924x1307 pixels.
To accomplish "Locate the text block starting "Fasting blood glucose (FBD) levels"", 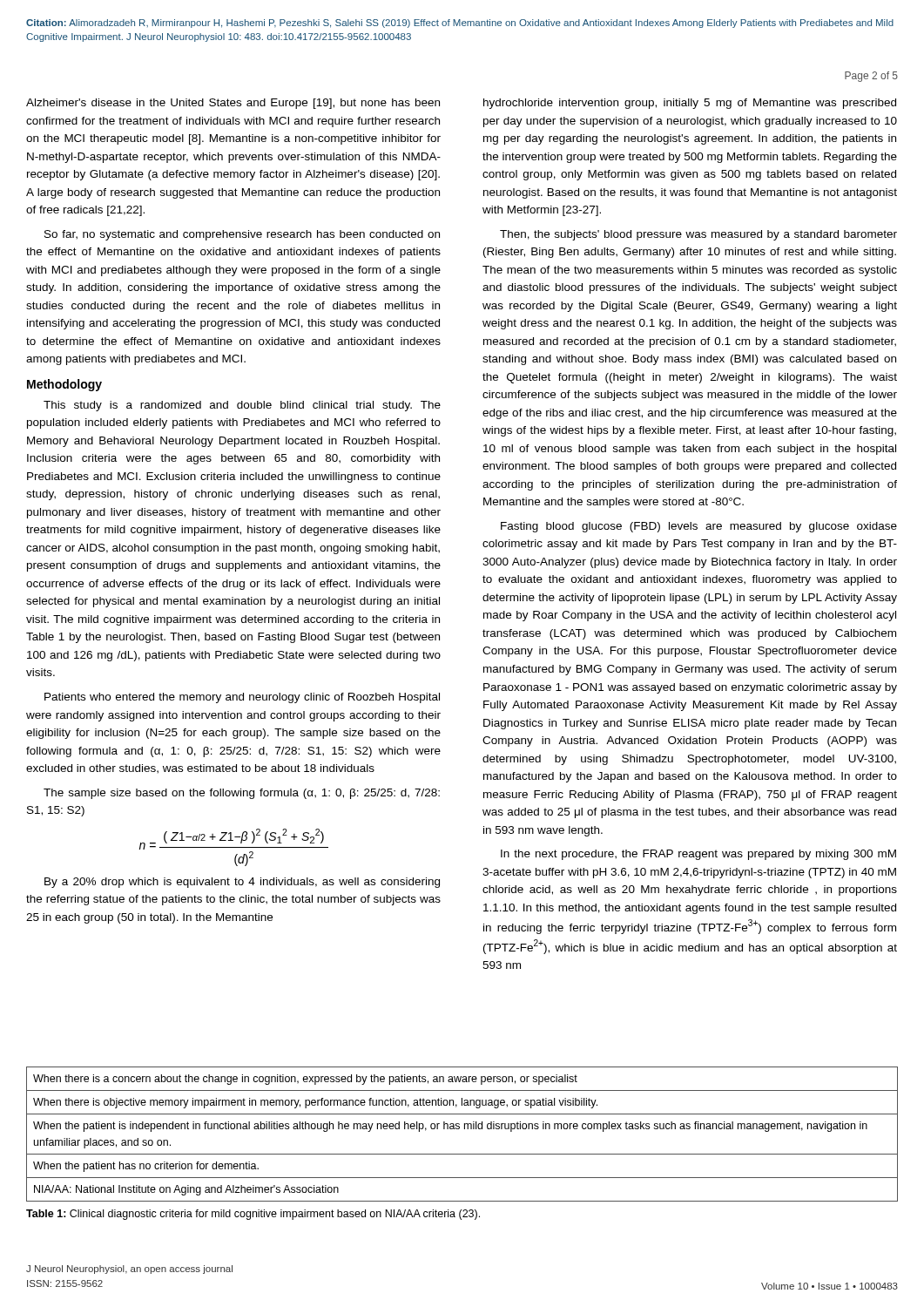I will pos(690,678).
